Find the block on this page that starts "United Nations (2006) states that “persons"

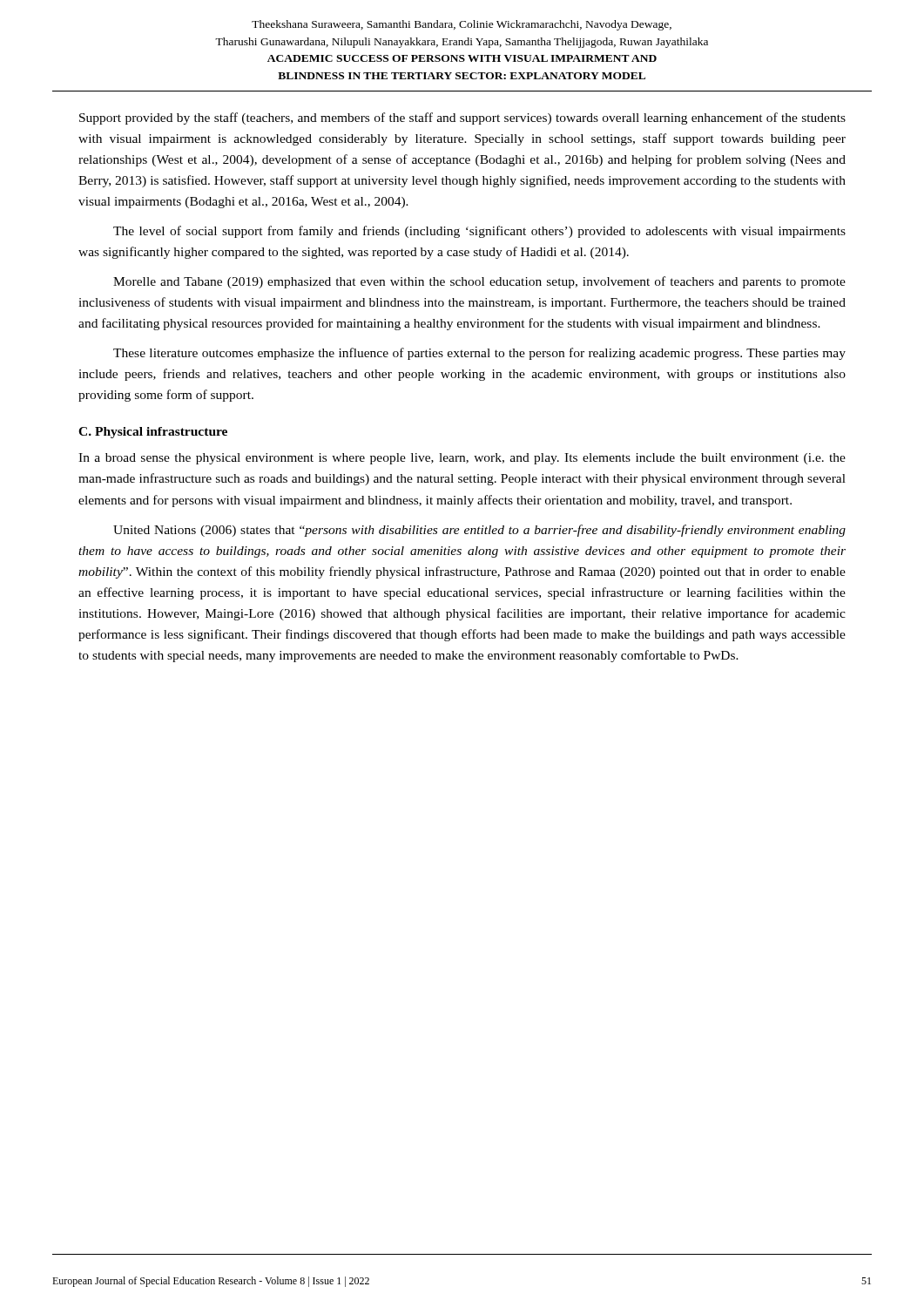[x=462, y=592]
